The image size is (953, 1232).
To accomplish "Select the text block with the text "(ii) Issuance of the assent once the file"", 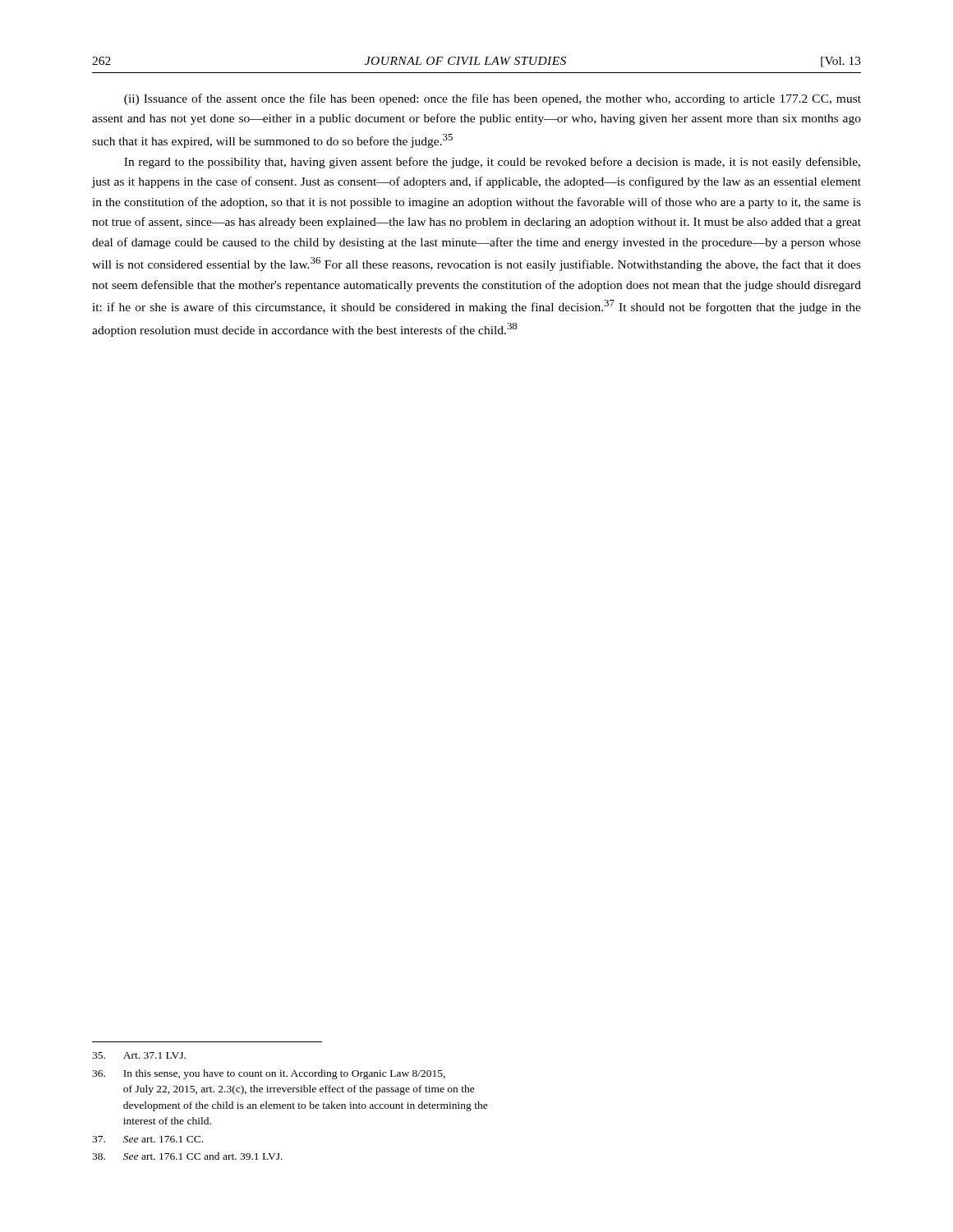I will pyautogui.click(x=476, y=120).
